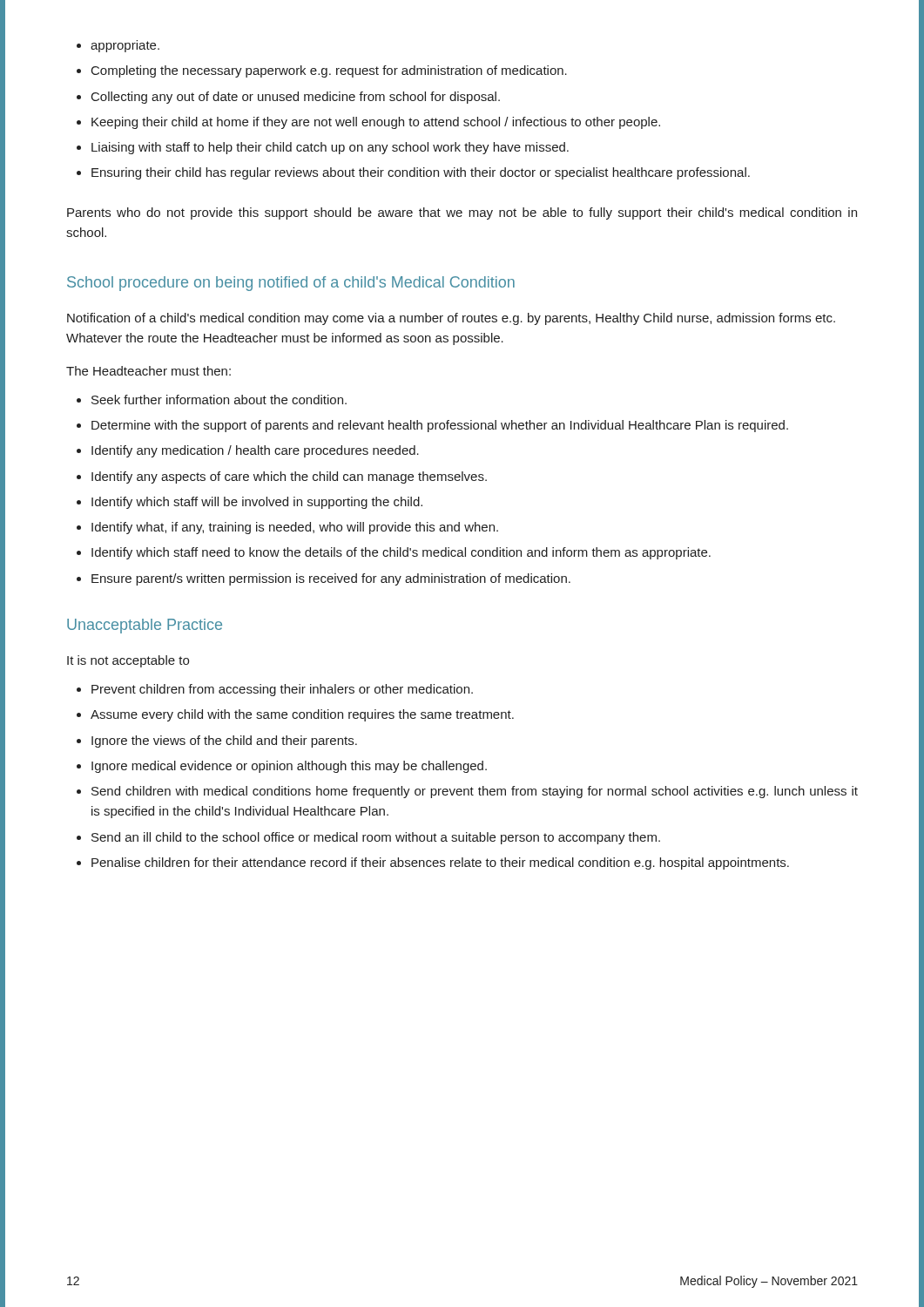Locate the region starting "Ensure parent/s written permission is"
Screen dimensions: 1307x924
click(331, 578)
